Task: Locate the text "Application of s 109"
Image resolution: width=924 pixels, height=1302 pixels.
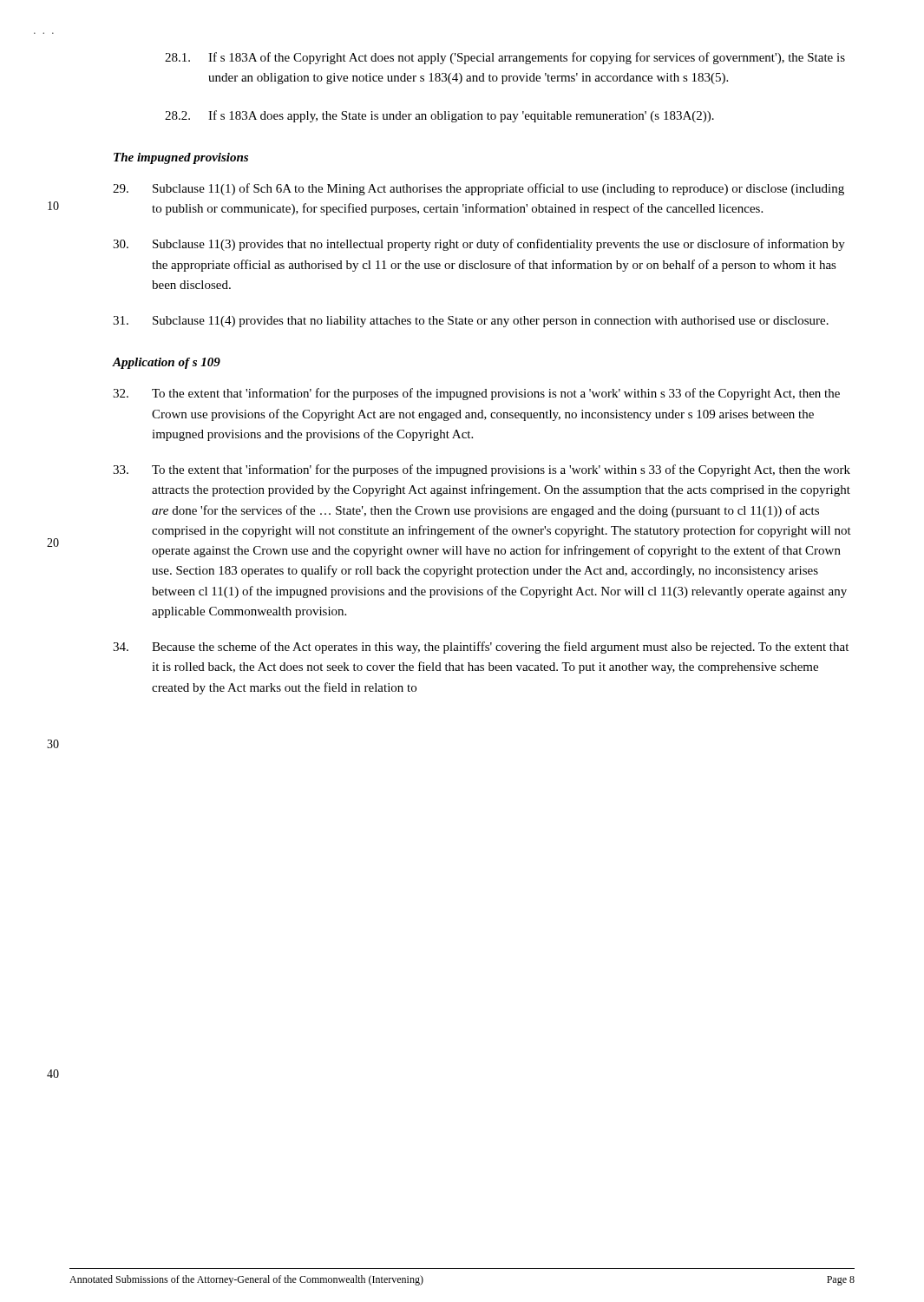Action: 167,362
